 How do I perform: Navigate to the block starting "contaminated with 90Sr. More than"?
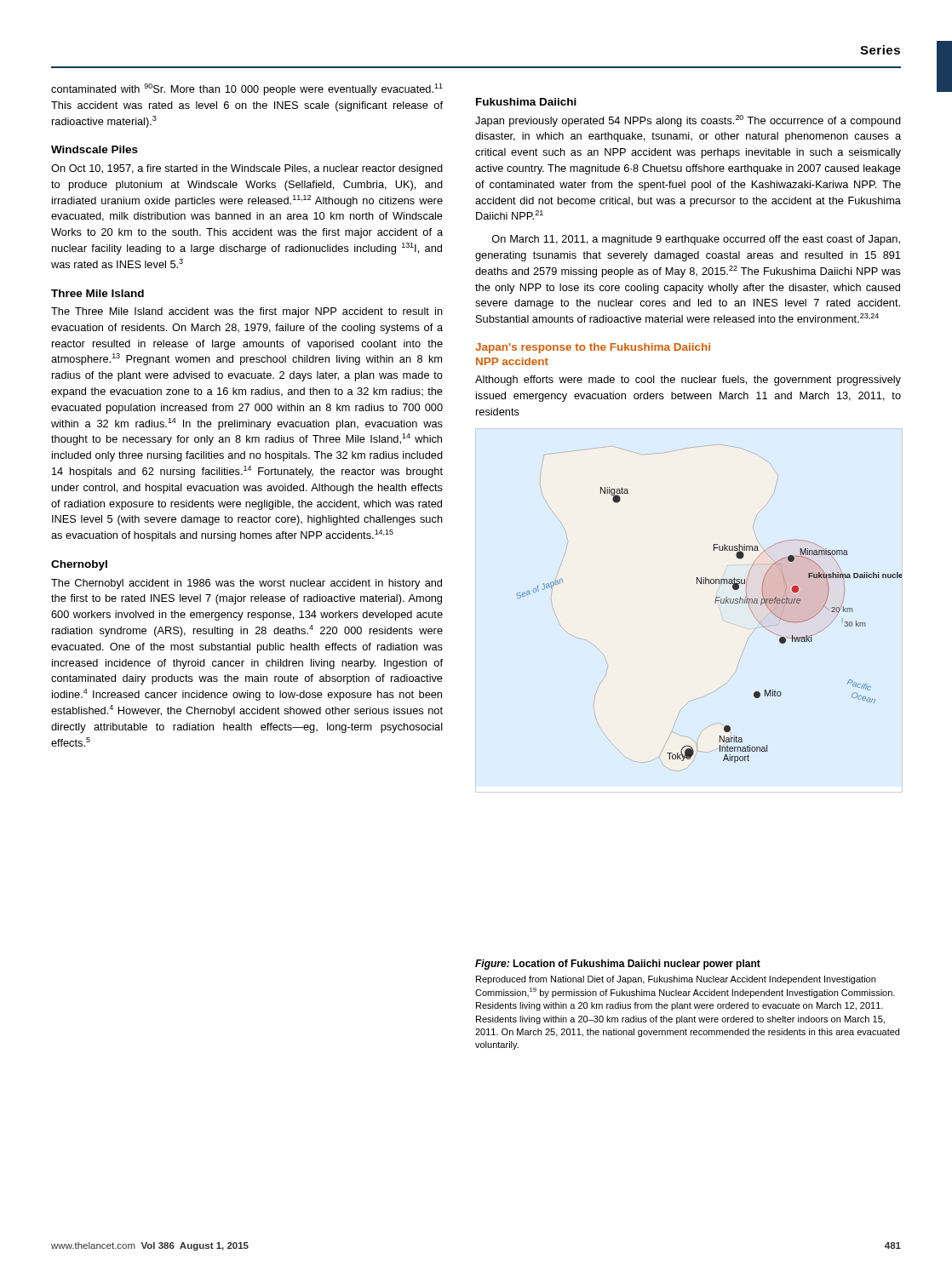coord(247,105)
